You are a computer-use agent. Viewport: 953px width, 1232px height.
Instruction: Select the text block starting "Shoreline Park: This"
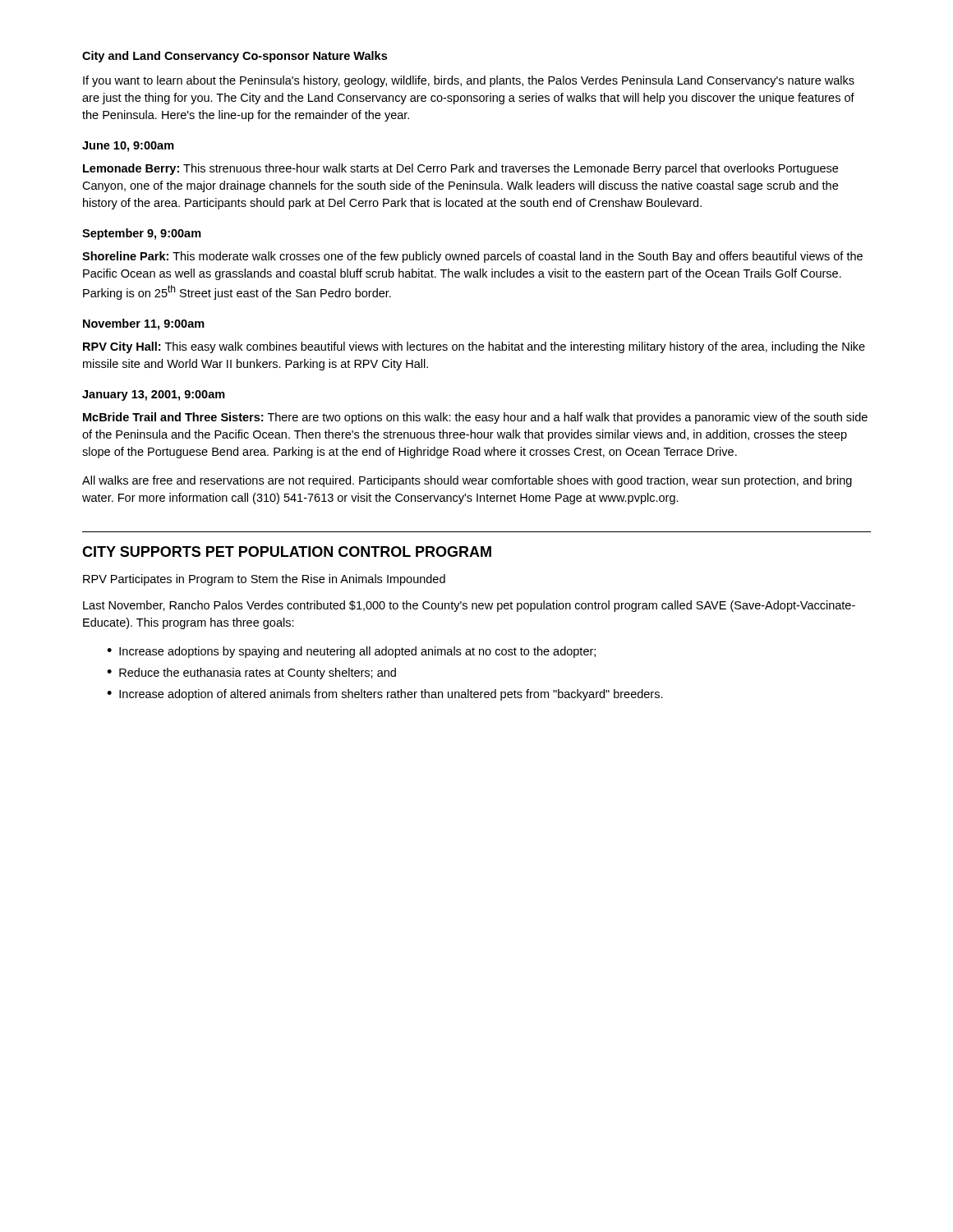(x=473, y=275)
